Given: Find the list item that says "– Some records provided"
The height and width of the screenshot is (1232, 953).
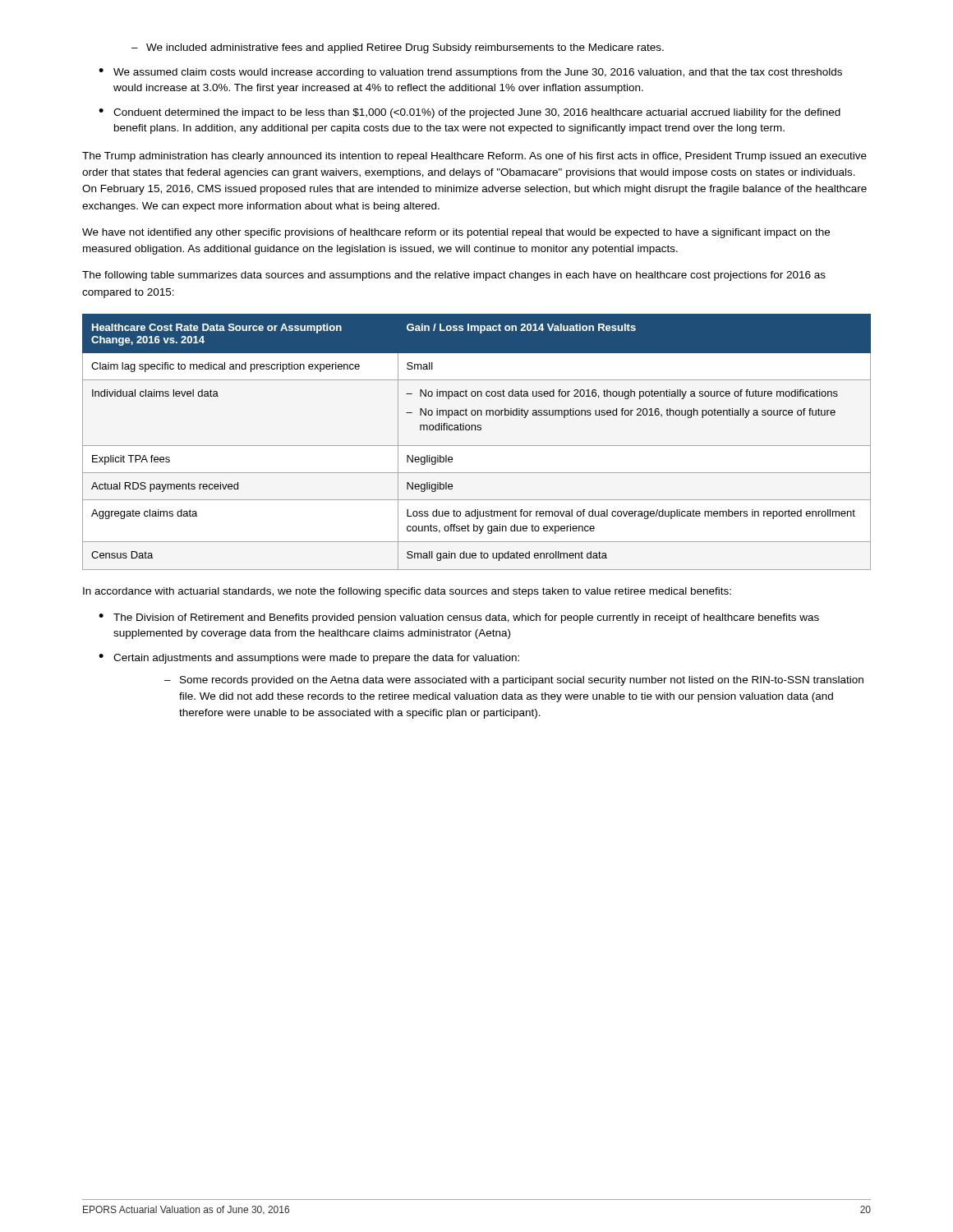Looking at the screenshot, I should 518,696.
